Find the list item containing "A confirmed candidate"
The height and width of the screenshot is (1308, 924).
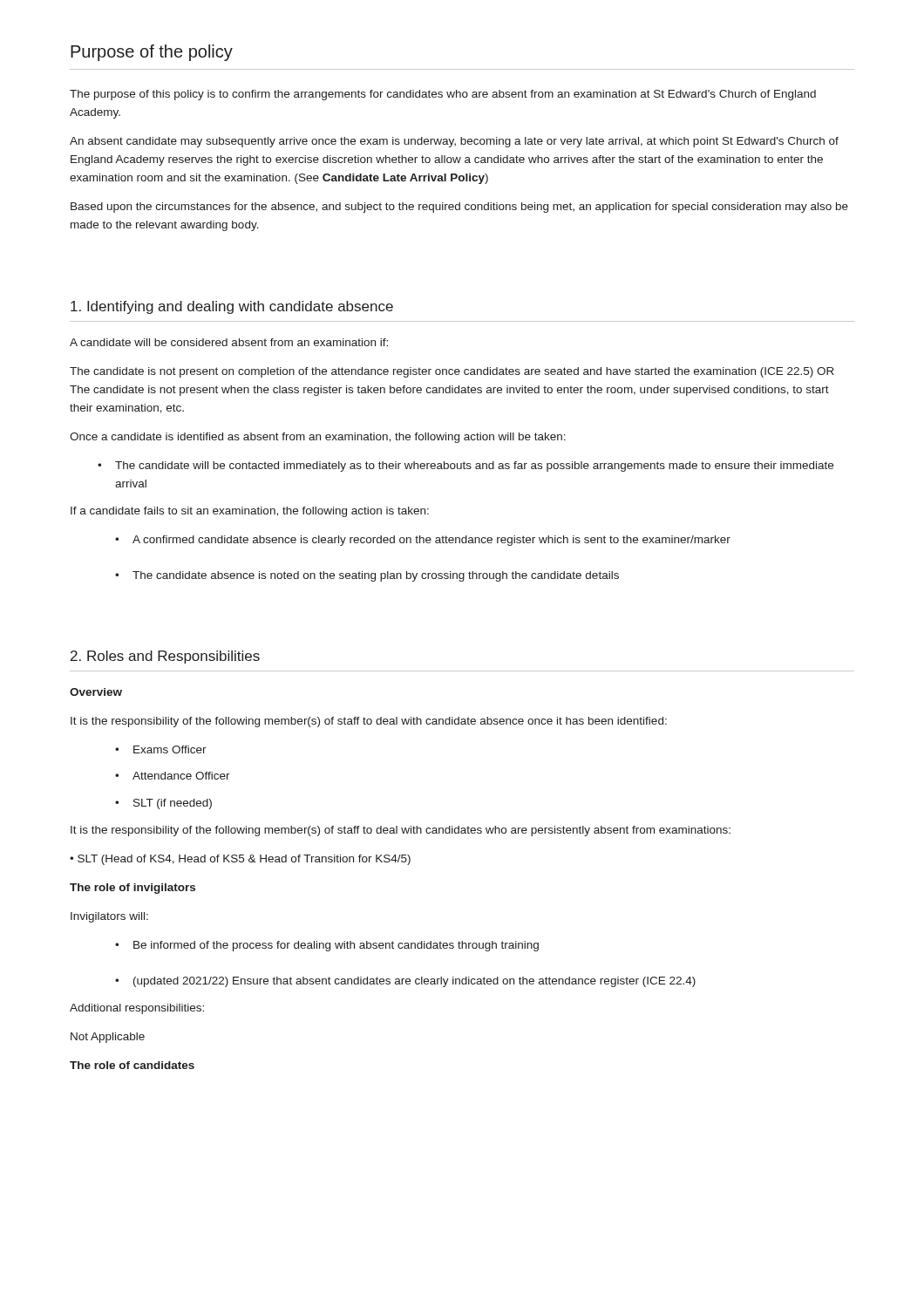[431, 539]
